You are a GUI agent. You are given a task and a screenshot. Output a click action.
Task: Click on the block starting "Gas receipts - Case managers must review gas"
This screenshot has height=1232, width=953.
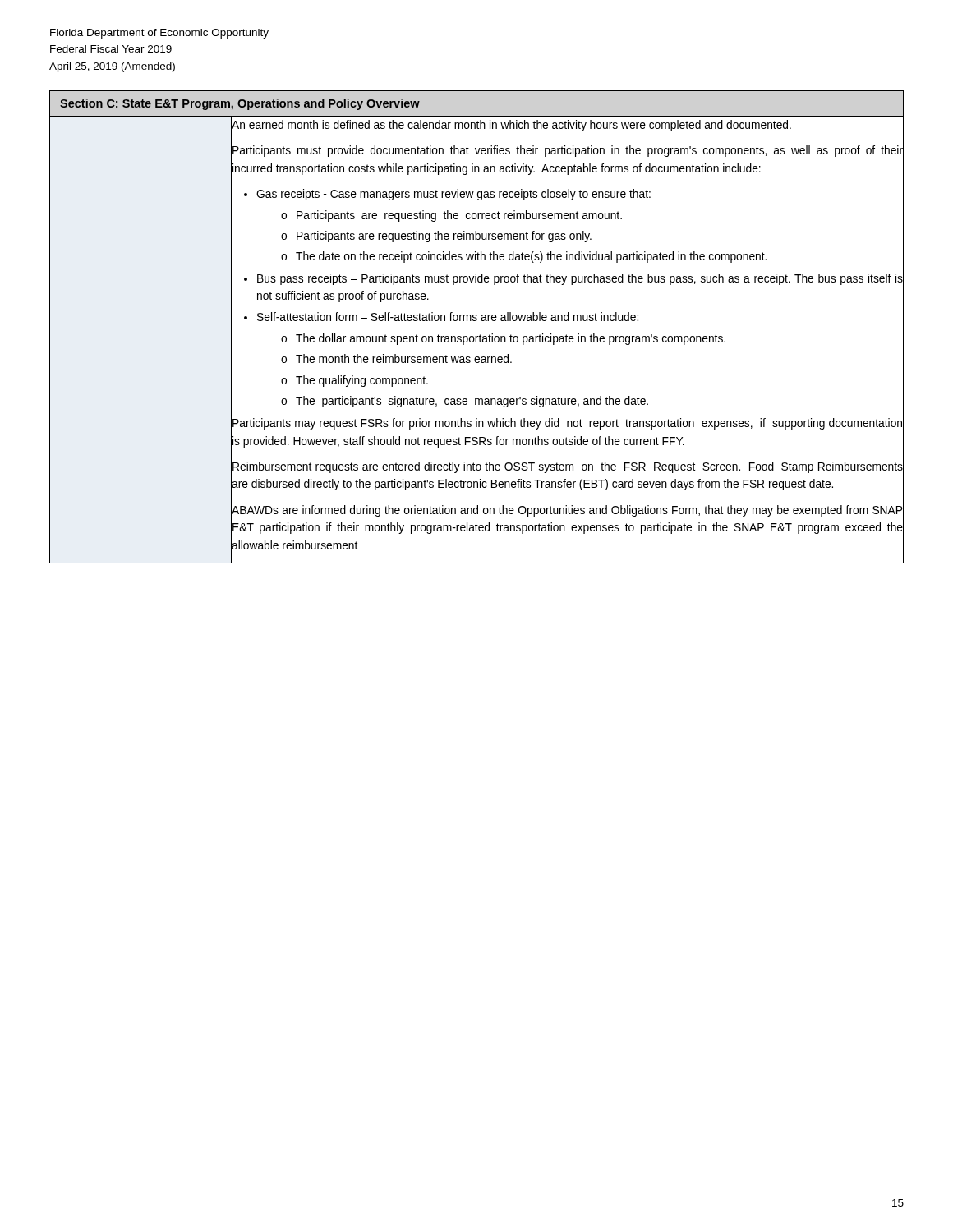(x=580, y=227)
